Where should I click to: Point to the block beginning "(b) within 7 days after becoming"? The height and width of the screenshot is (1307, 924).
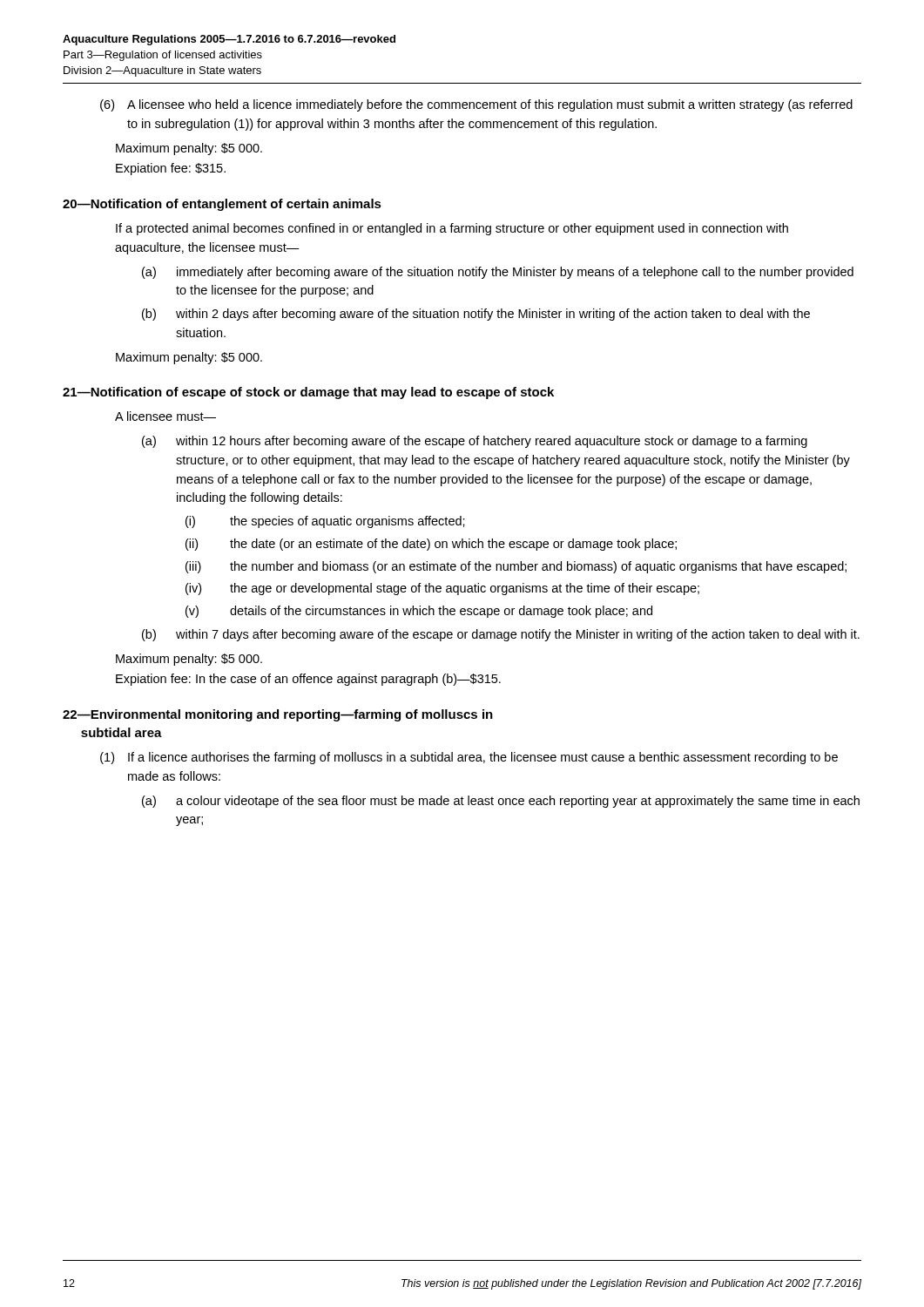pyautogui.click(x=501, y=635)
